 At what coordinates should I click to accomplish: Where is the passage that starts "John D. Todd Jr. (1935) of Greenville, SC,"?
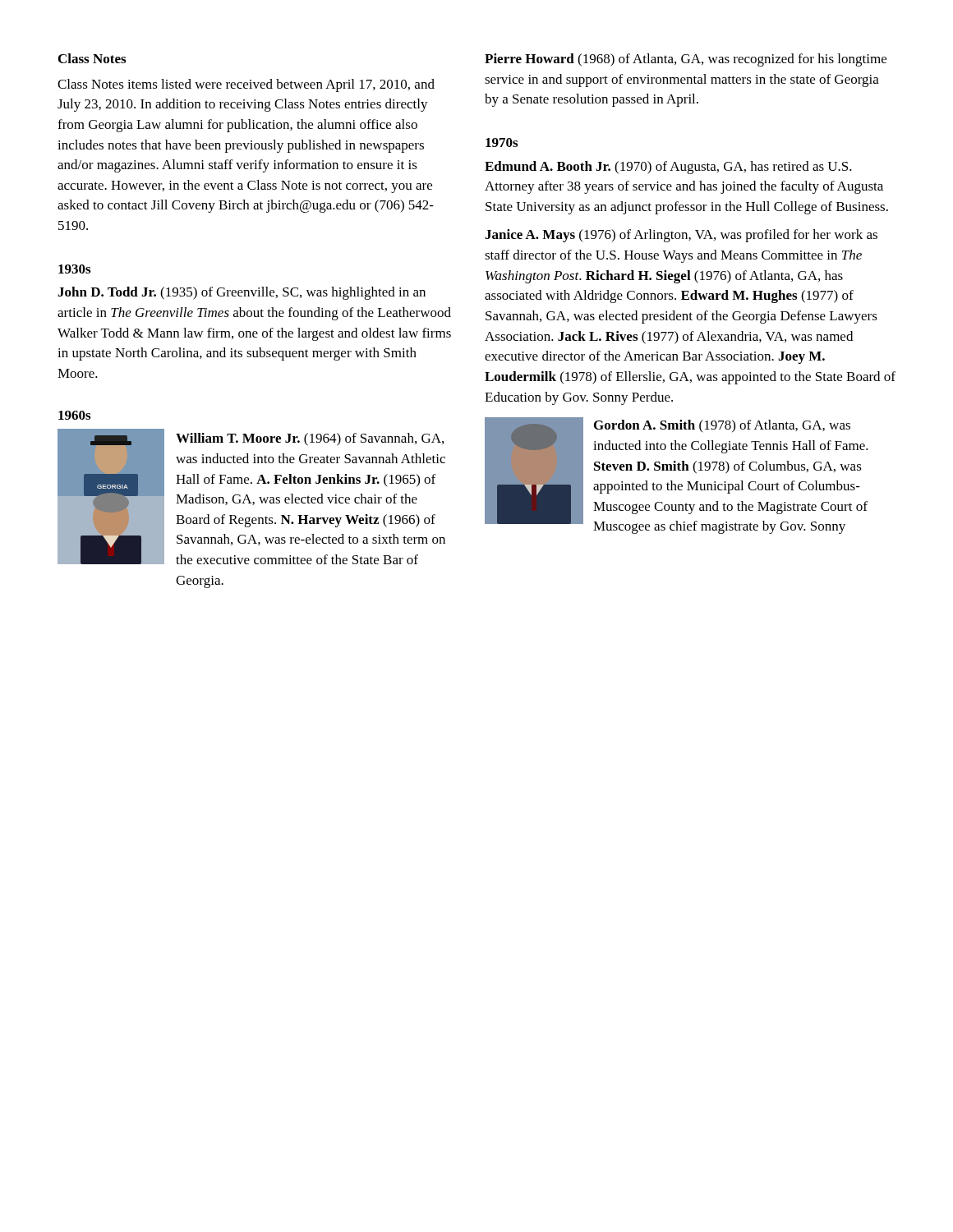point(255,333)
